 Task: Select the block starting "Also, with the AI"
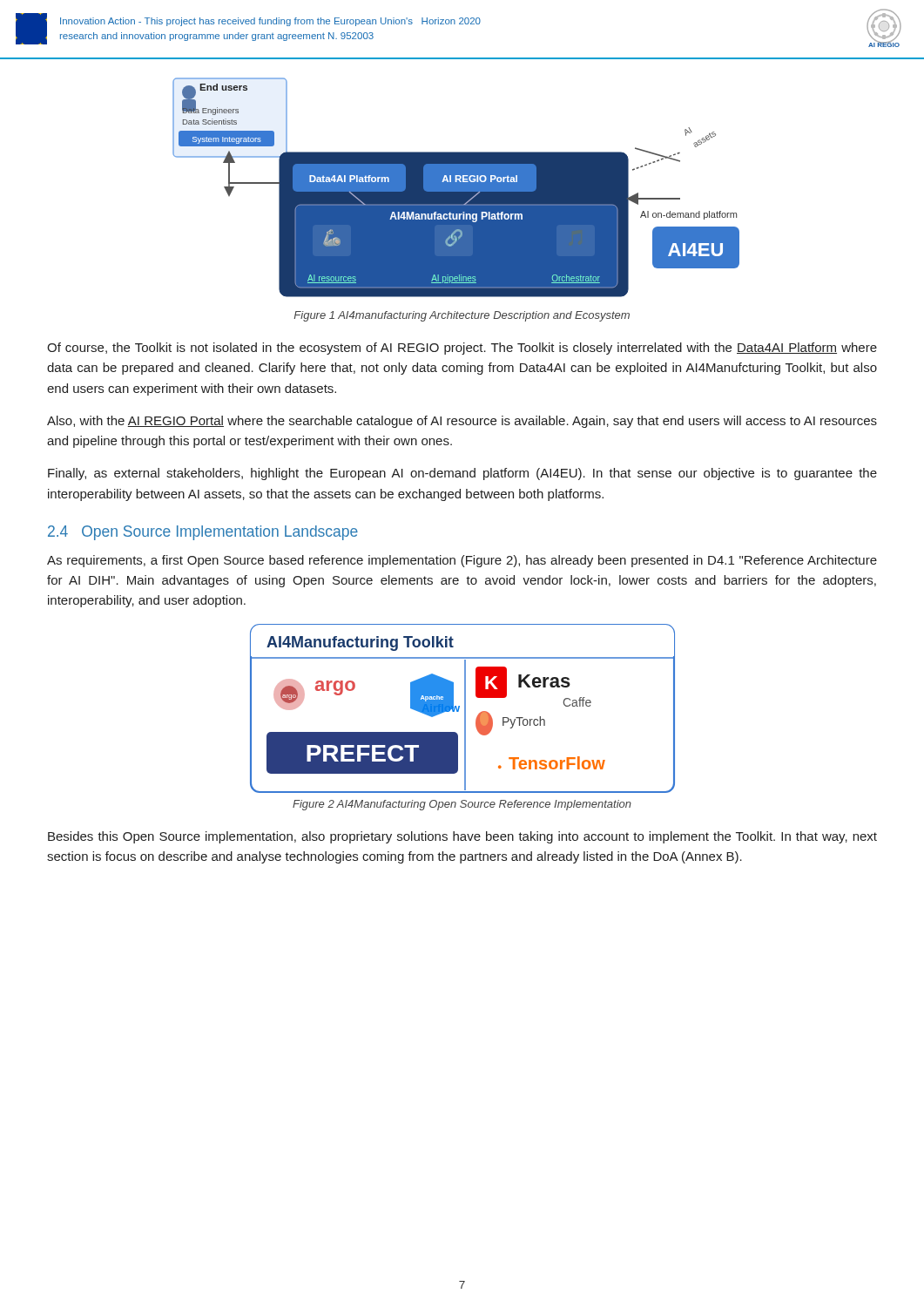pos(462,430)
